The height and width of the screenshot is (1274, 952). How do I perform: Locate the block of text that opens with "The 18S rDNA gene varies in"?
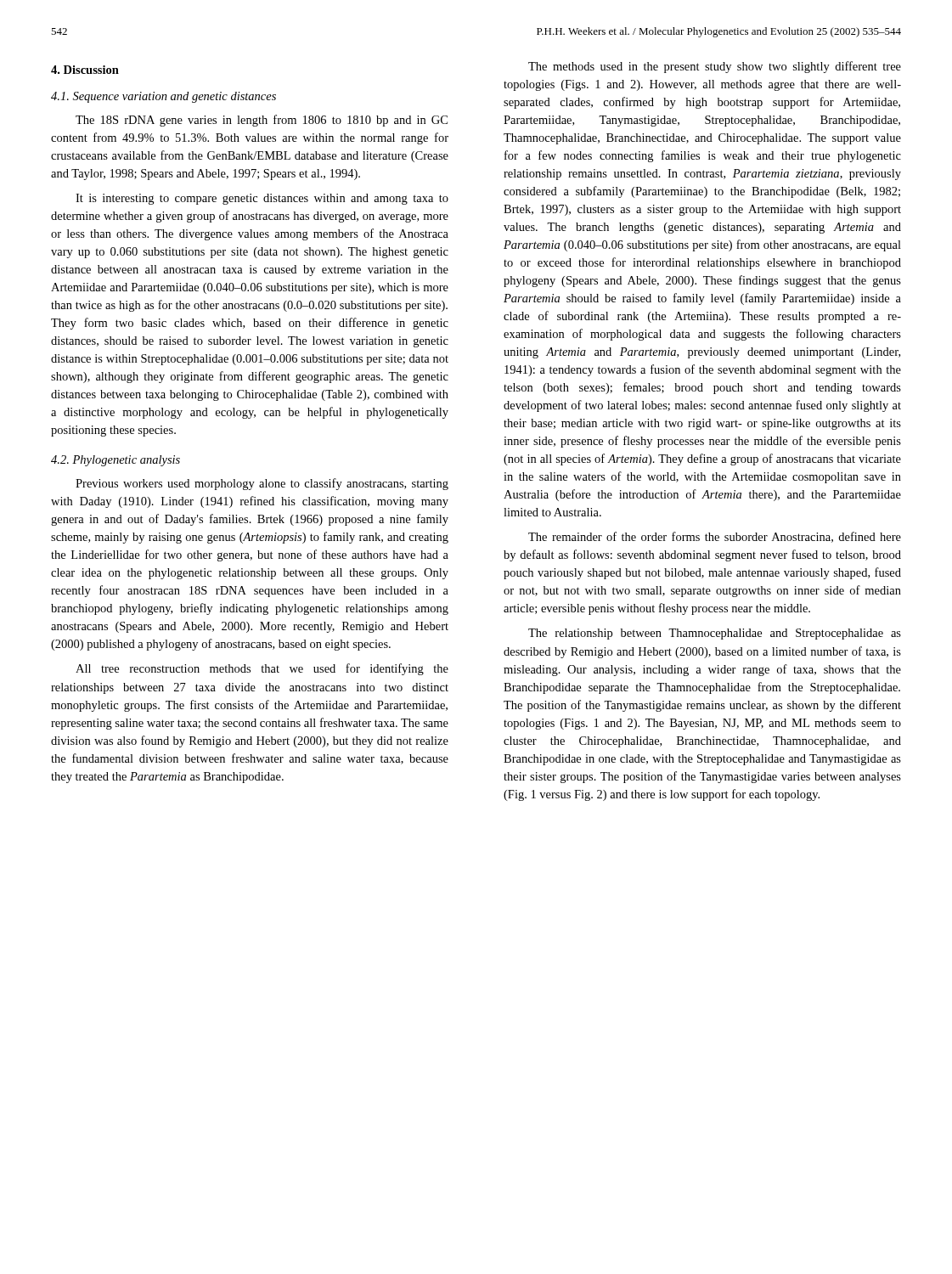tap(250, 147)
